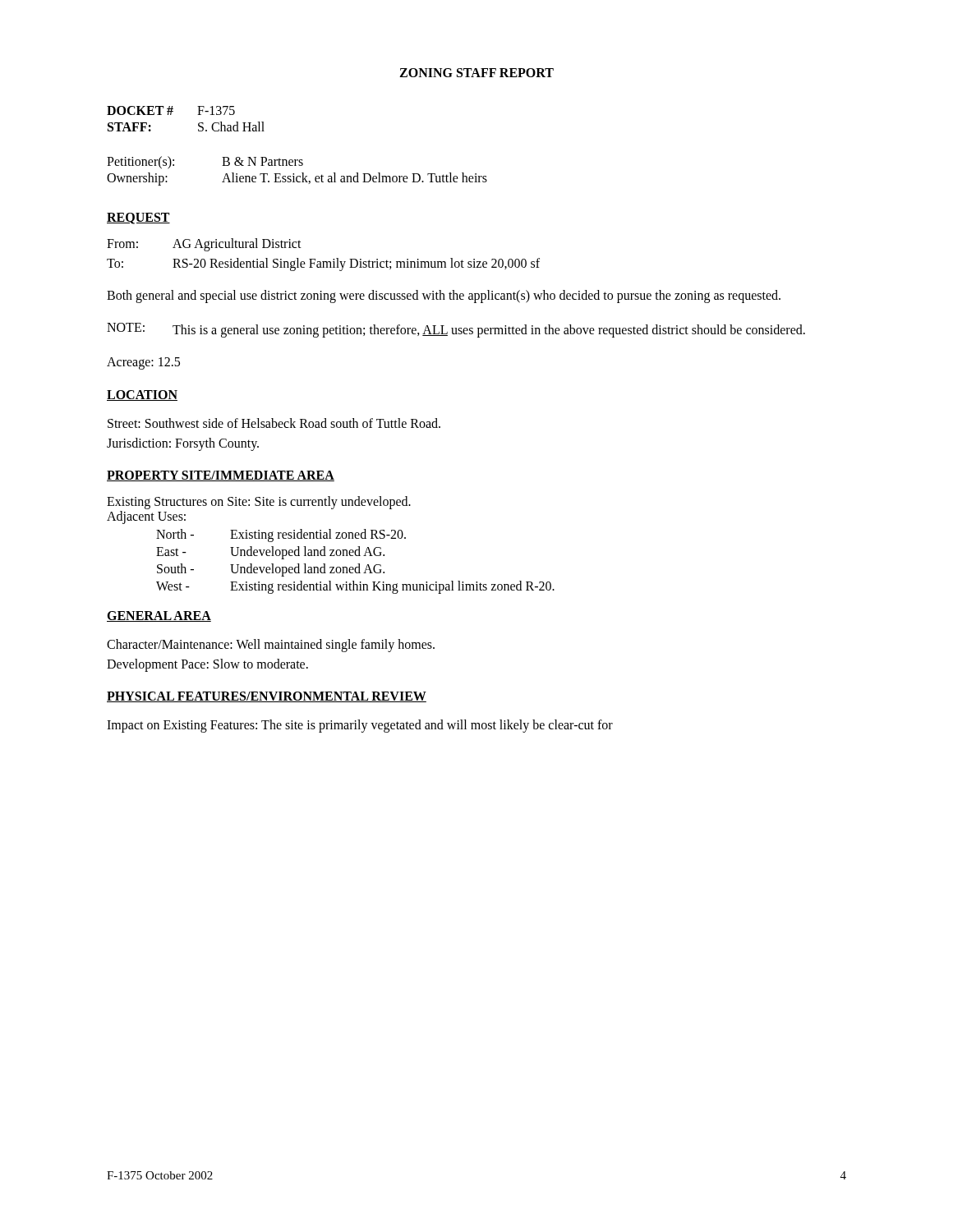Find "PROPERTY SITE/IMMEDIATE AREA" on this page
This screenshot has height=1232, width=953.
pyautogui.click(x=221, y=475)
